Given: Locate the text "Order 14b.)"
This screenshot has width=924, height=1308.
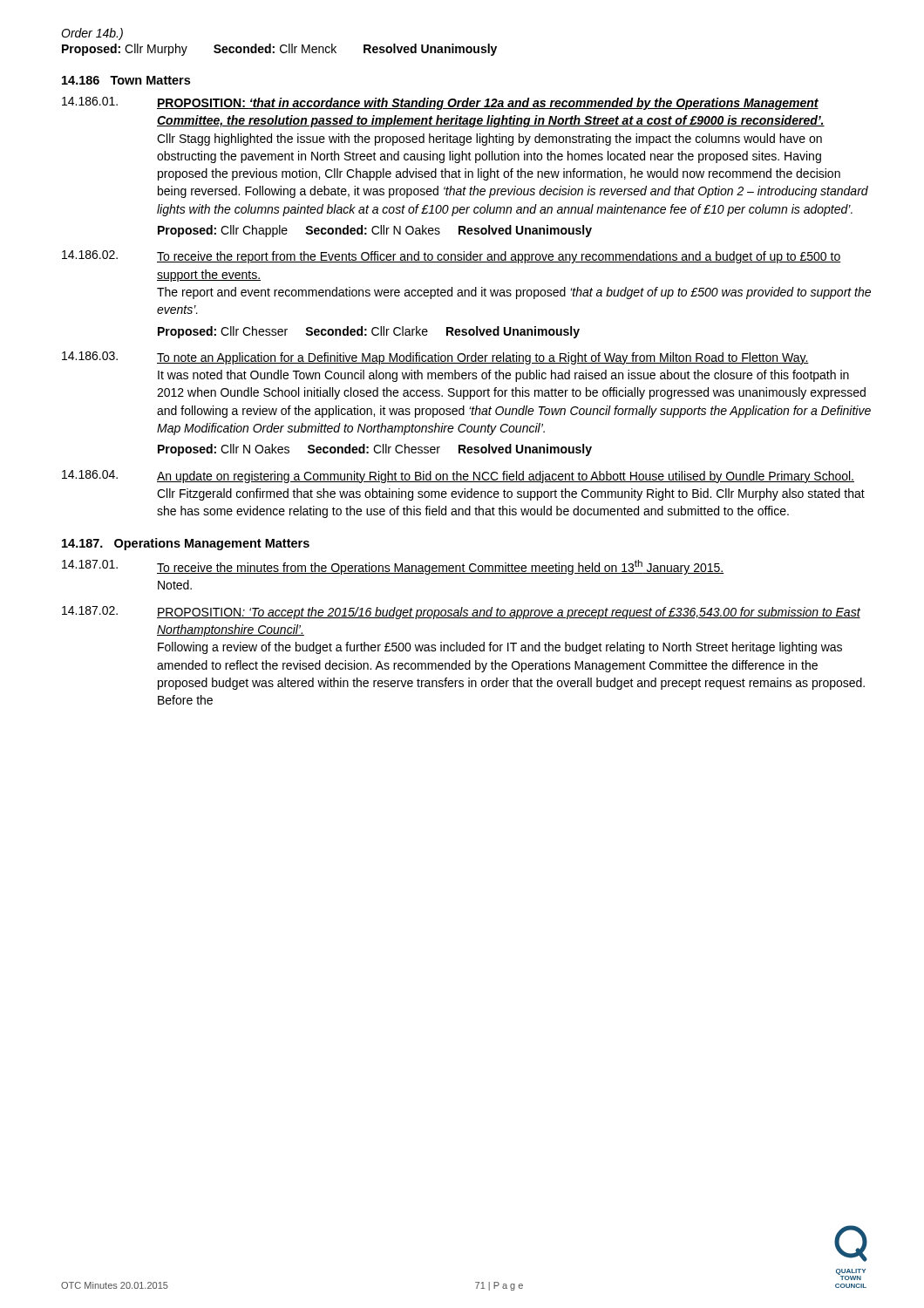Looking at the screenshot, I should (92, 33).
